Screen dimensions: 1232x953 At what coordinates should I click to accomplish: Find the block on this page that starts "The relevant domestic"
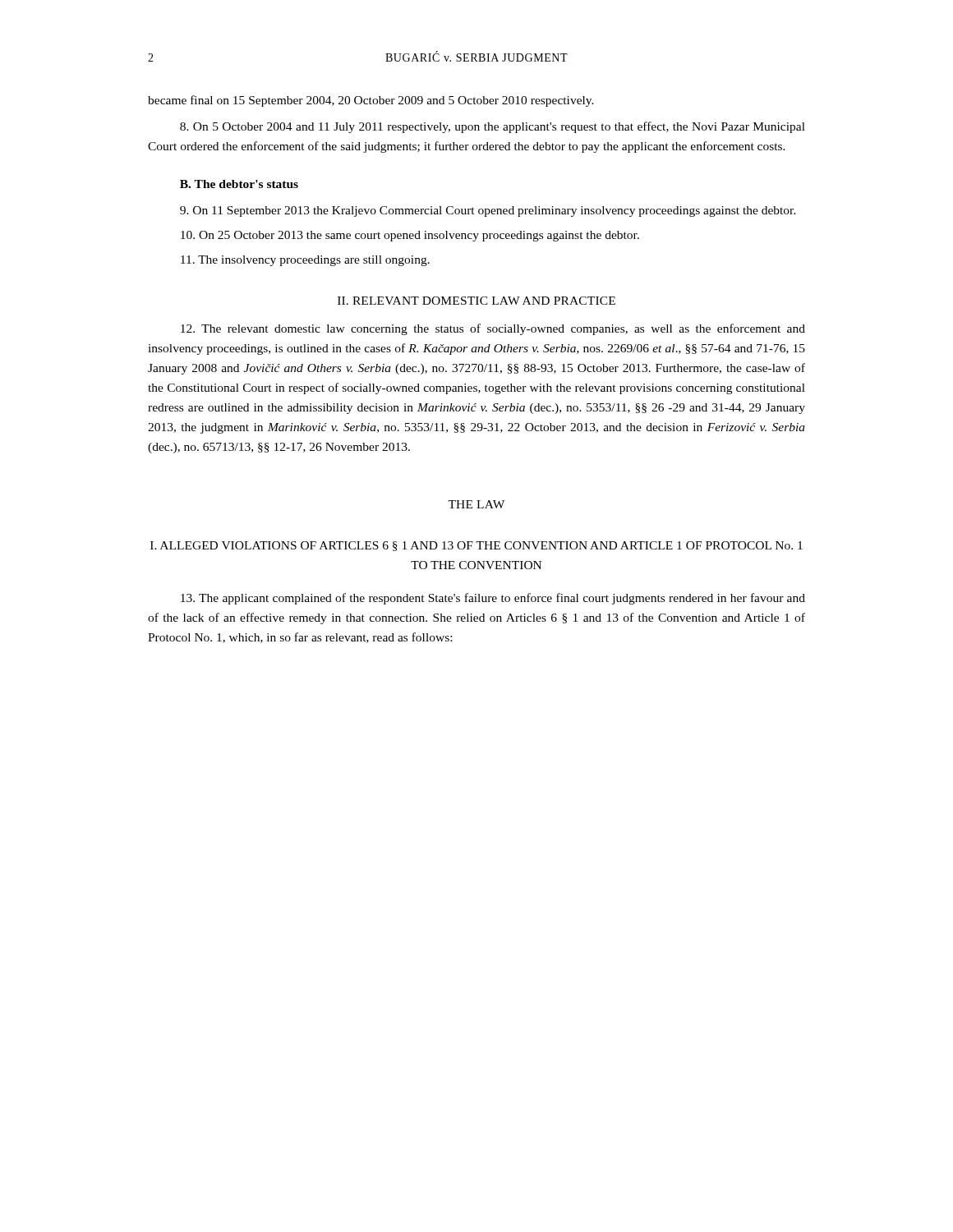(x=476, y=387)
